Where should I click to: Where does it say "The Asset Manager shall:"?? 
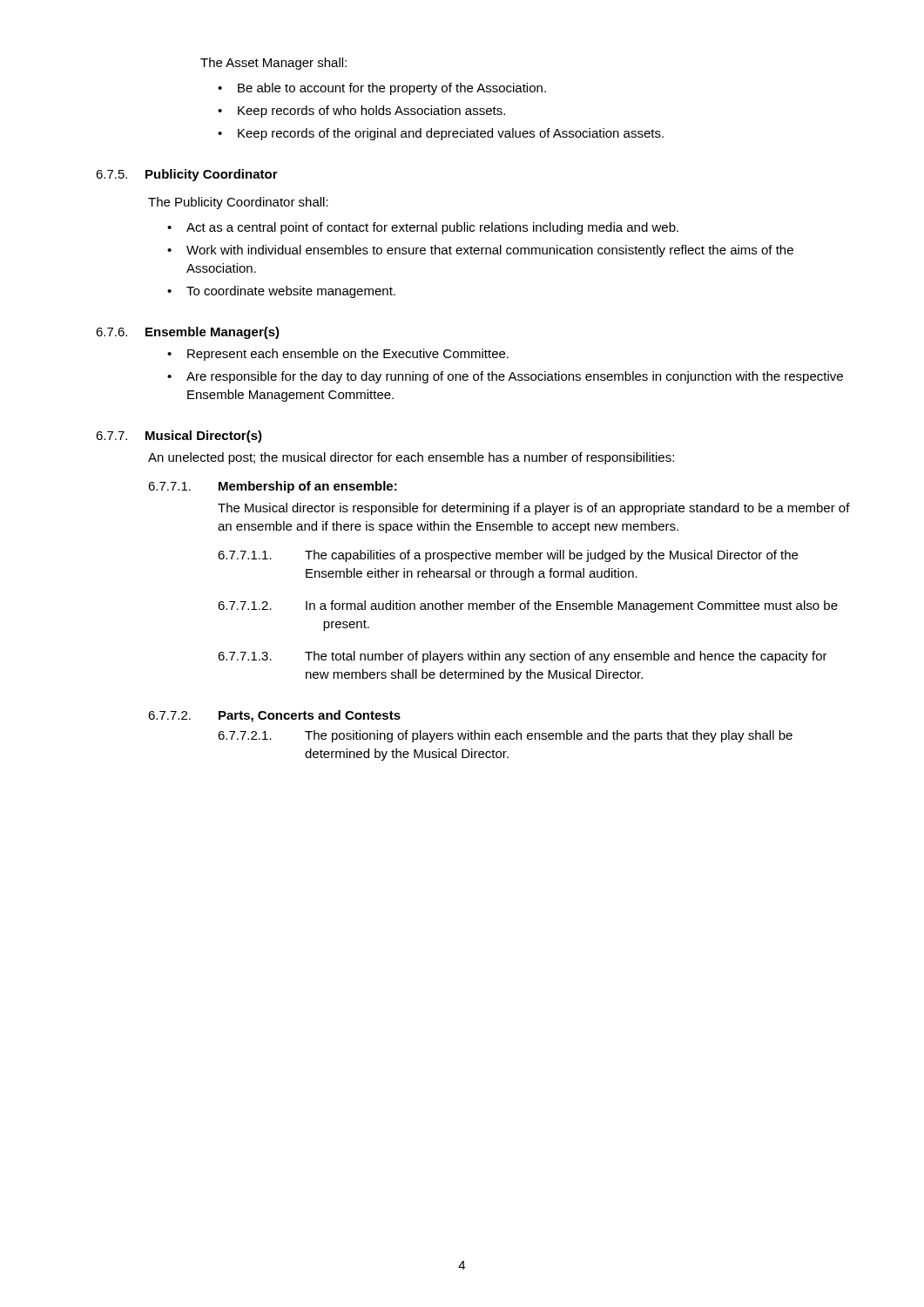click(273, 64)
